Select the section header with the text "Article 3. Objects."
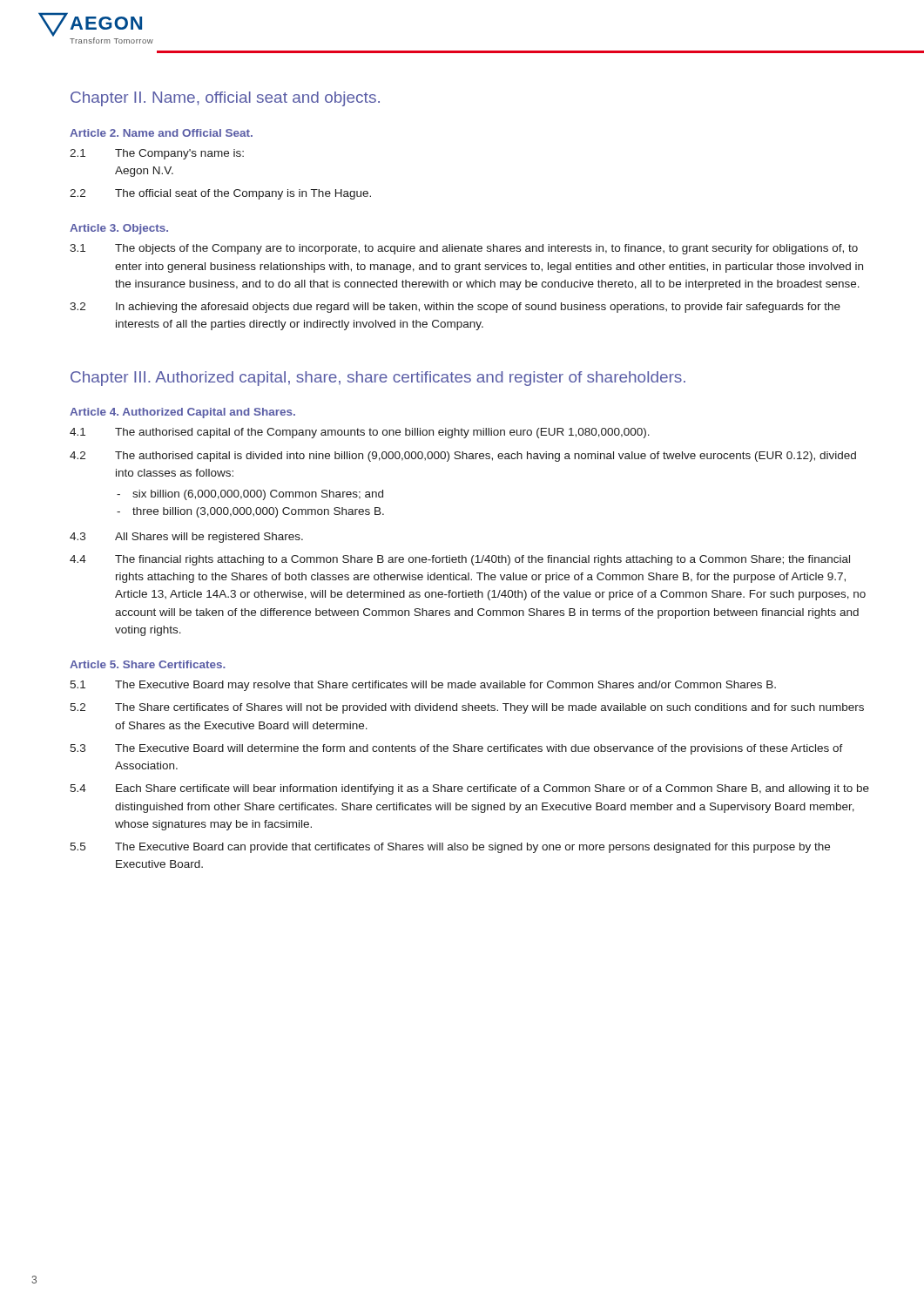The image size is (924, 1307). click(119, 229)
